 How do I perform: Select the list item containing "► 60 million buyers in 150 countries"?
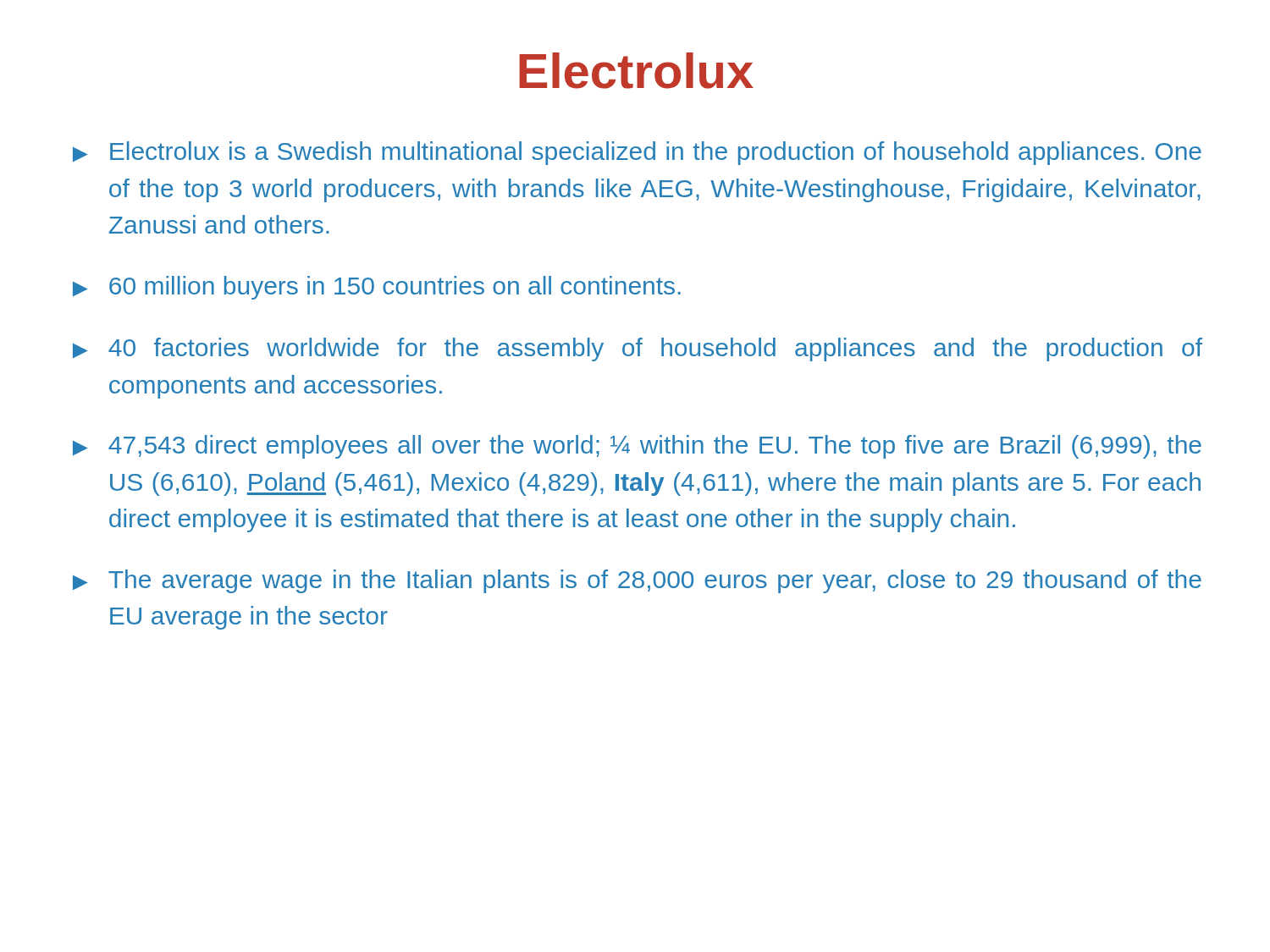tap(635, 286)
